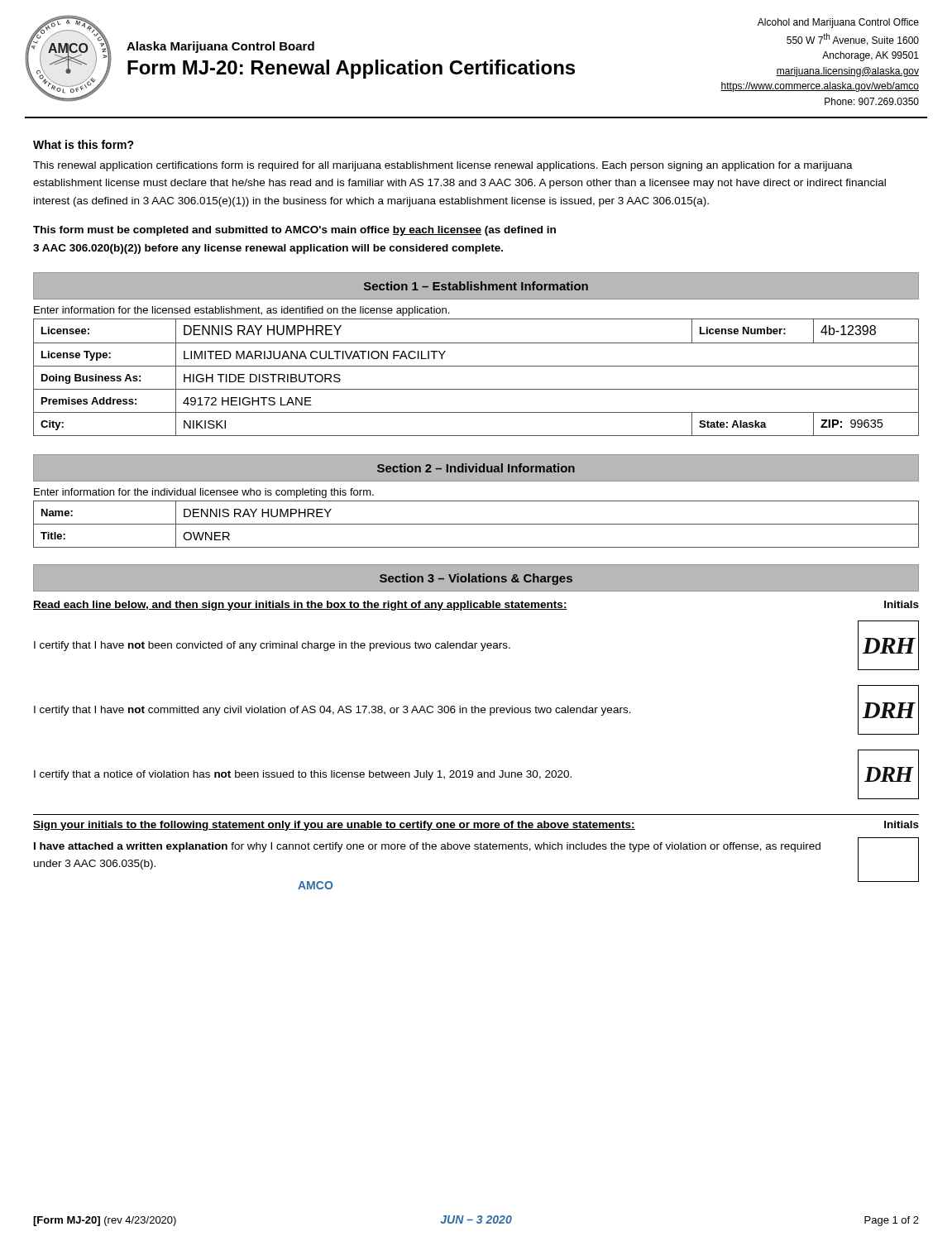The image size is (952, 1241).
Task: Point to the region starting "Section 3 – Violations & Charges"
Action: click(476, 577)
